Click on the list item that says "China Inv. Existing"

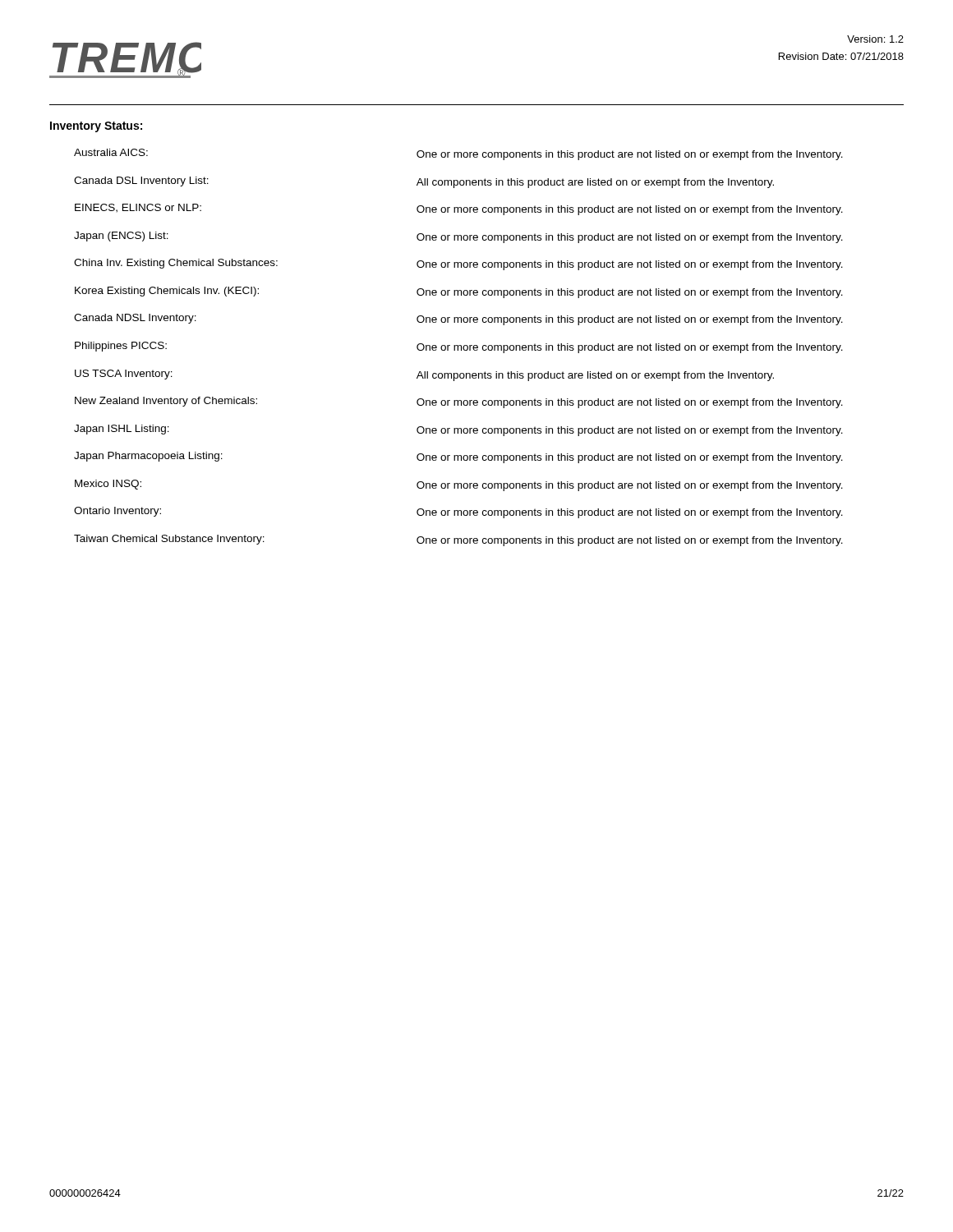click(476, 265)
